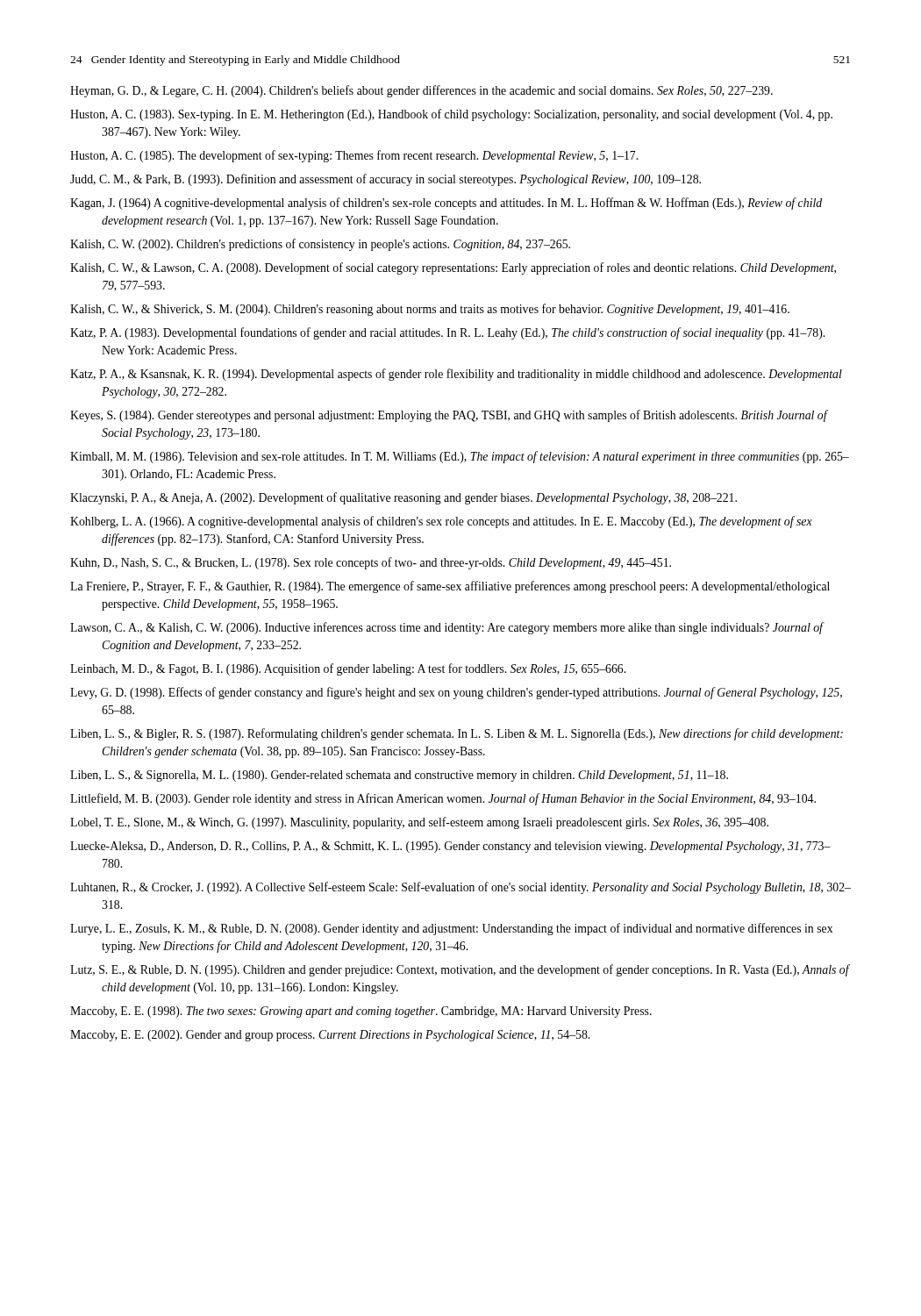
Task: Find the list item that reads "Kuhn, D., Nash, S. C., & Brucken, L."
Action: click(371, 563)
